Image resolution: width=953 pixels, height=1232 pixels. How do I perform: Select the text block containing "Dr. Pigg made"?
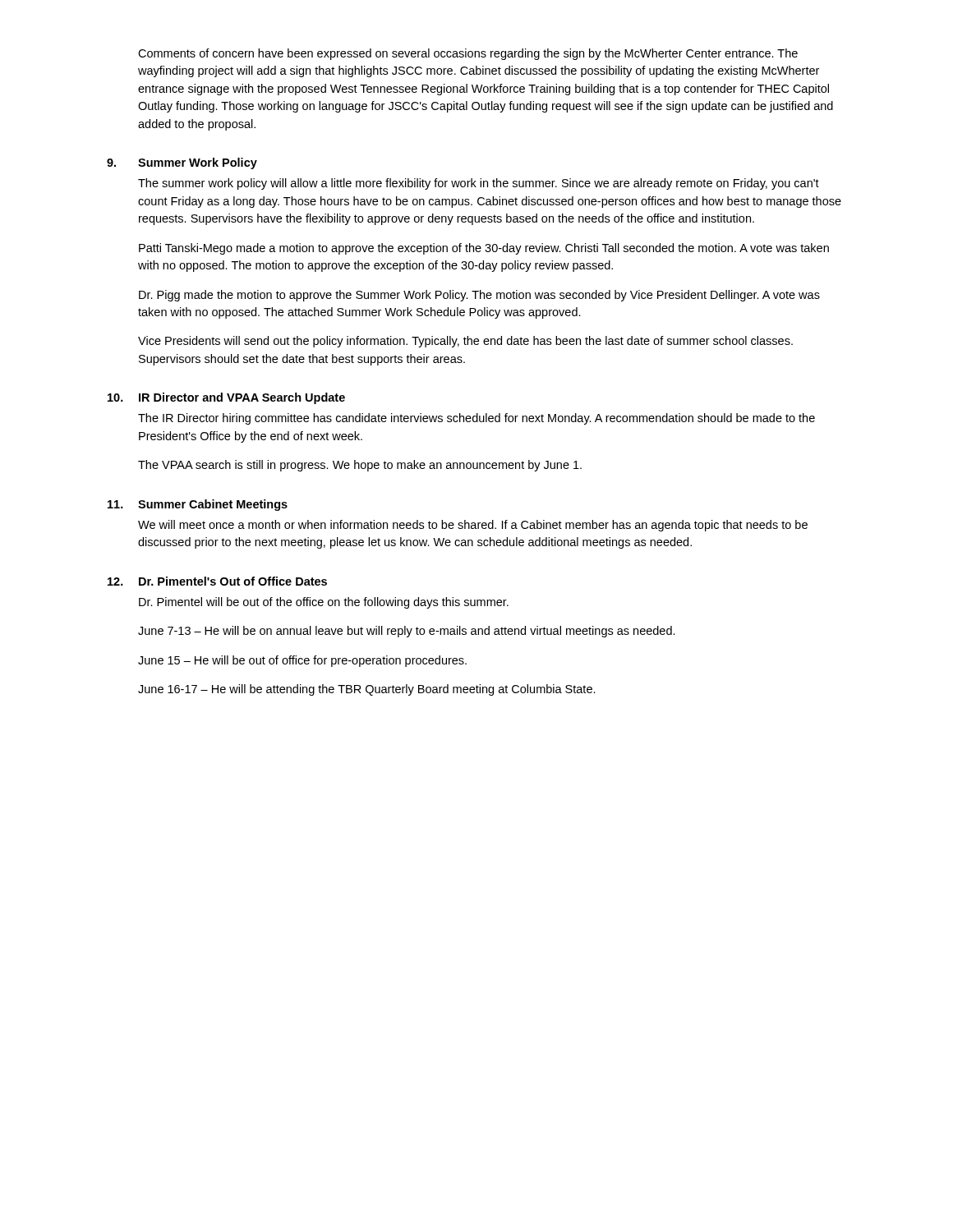click(x=479, y=303)
